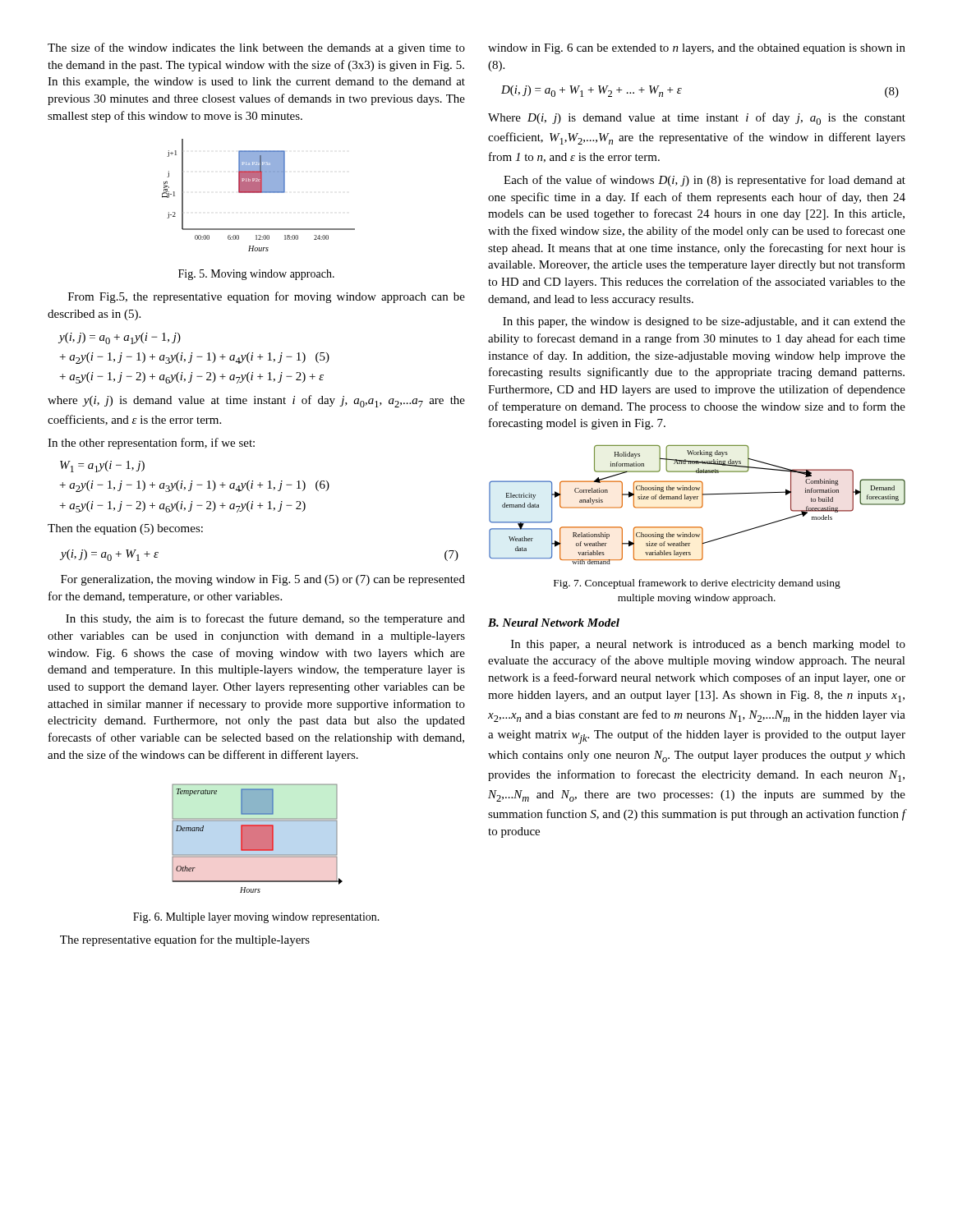Navigate to the text block starting "y(i, j) = a0 + W1 +"
This screenshot has height=1232, width=953.
pyautogui.click(x=106, y=555)
